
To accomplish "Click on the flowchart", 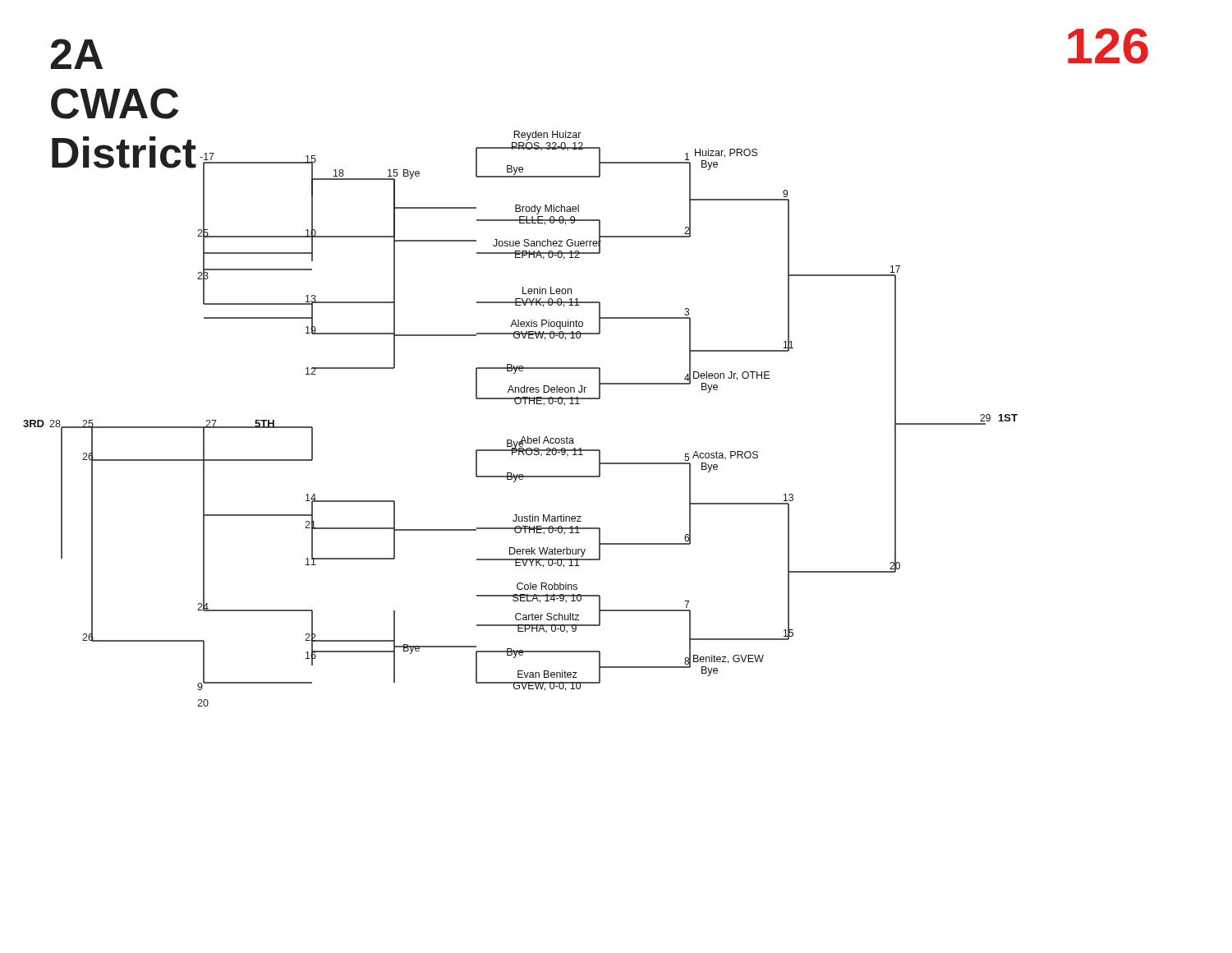I will [616, 501].
